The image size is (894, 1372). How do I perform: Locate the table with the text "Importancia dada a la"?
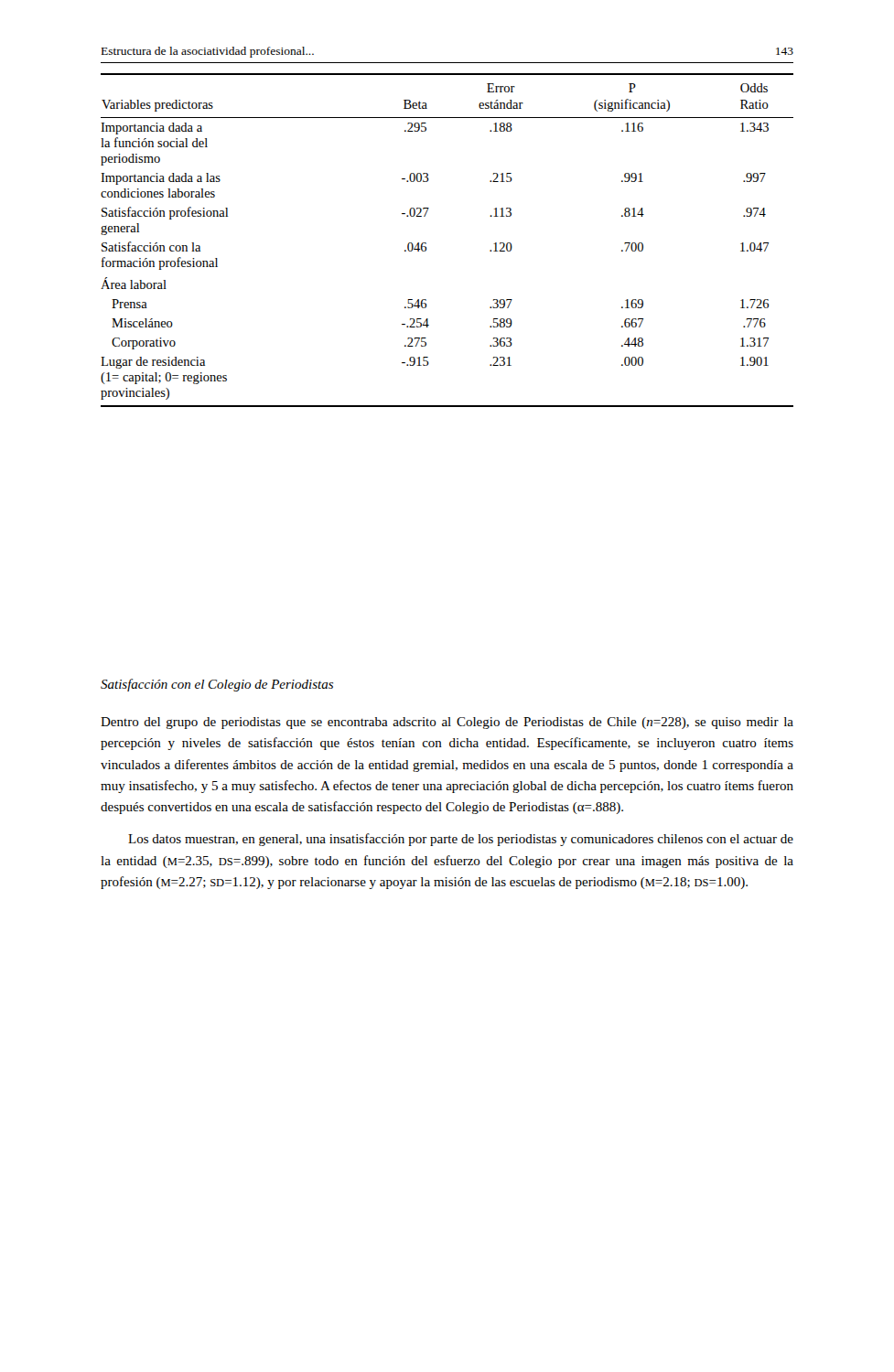pos(447,240)
